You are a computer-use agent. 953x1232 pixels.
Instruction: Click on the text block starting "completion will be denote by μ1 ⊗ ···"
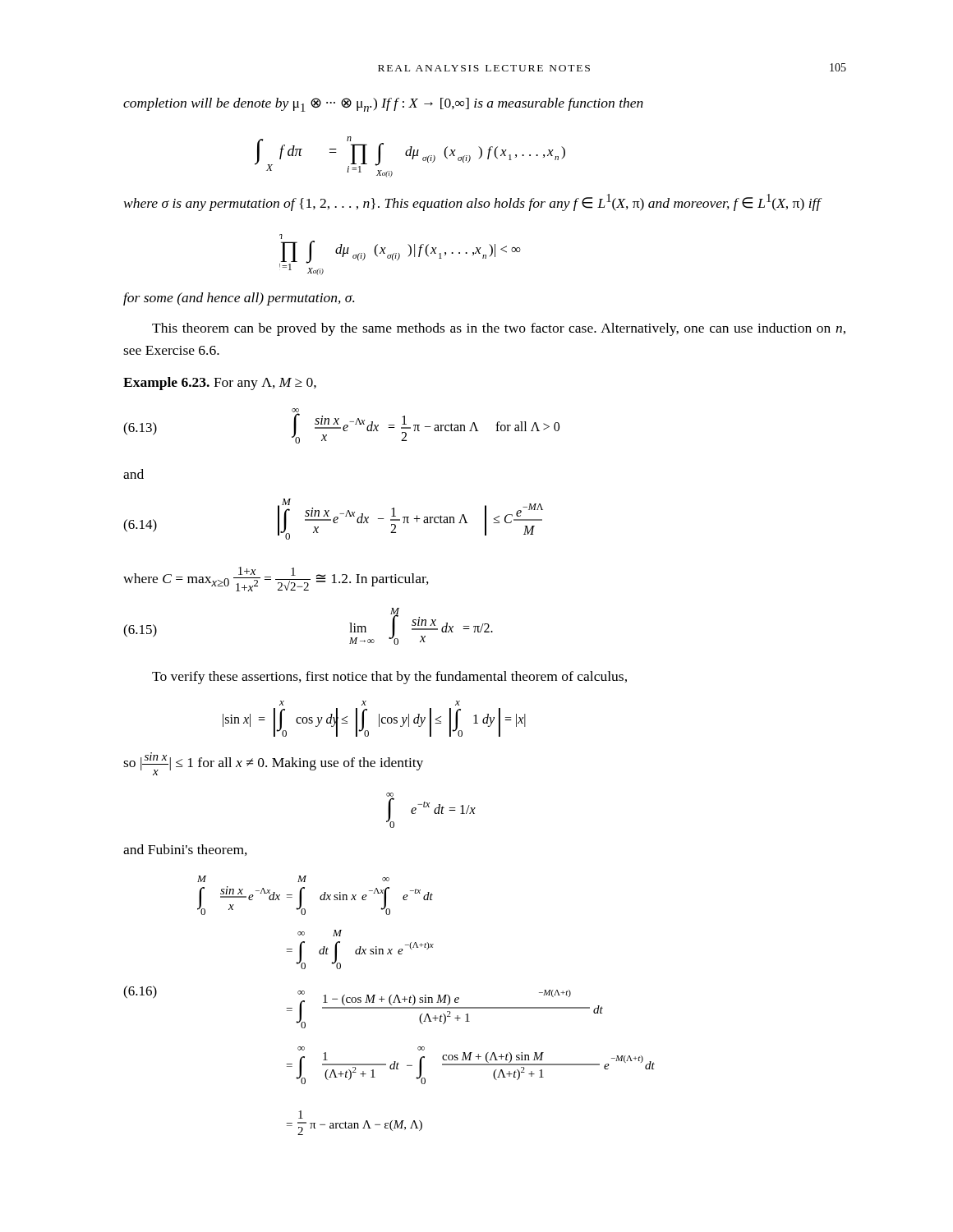(x=383, y=104)
